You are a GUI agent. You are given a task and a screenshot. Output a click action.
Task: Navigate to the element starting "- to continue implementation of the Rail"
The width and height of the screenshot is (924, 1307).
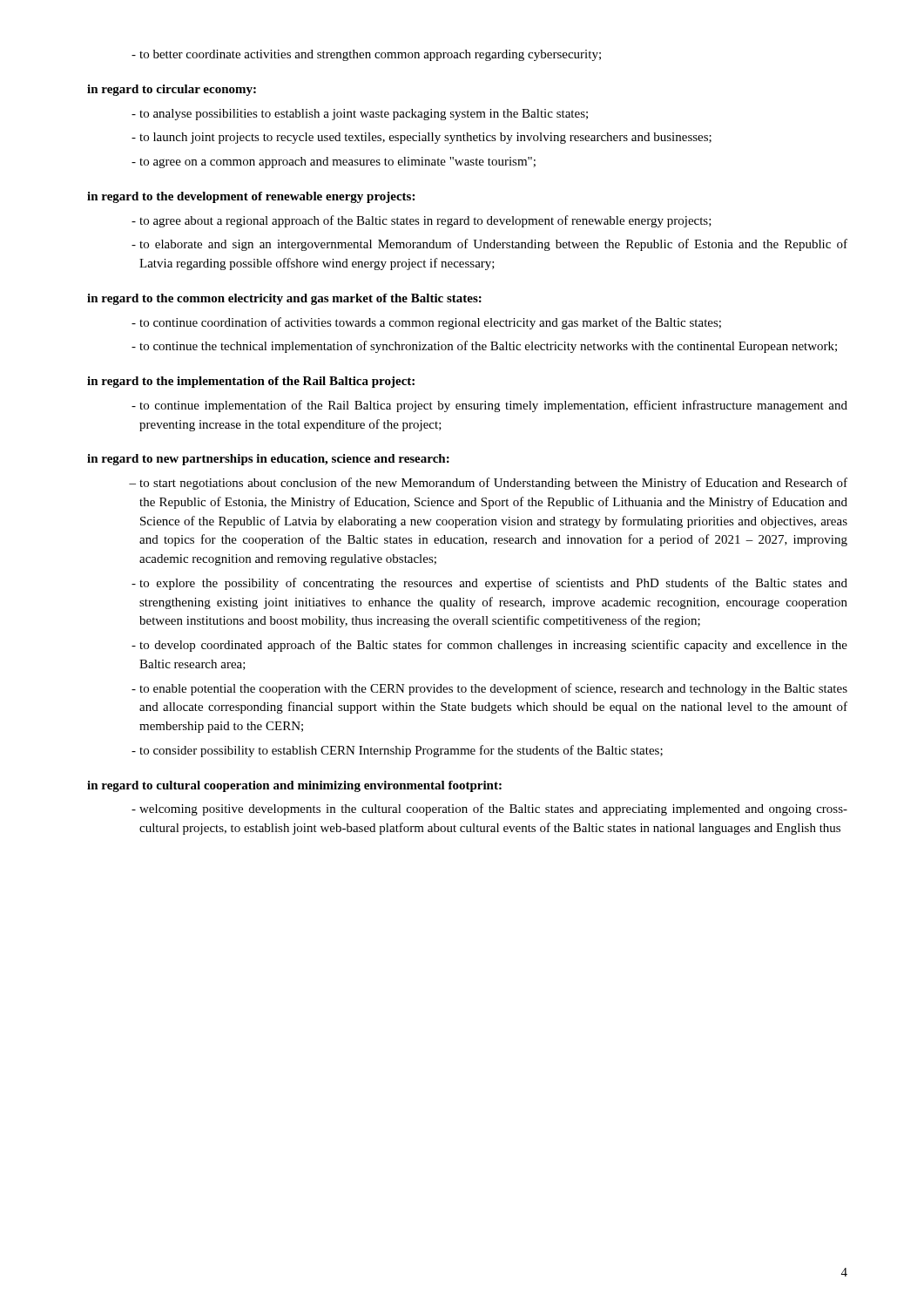click(481, 415)
